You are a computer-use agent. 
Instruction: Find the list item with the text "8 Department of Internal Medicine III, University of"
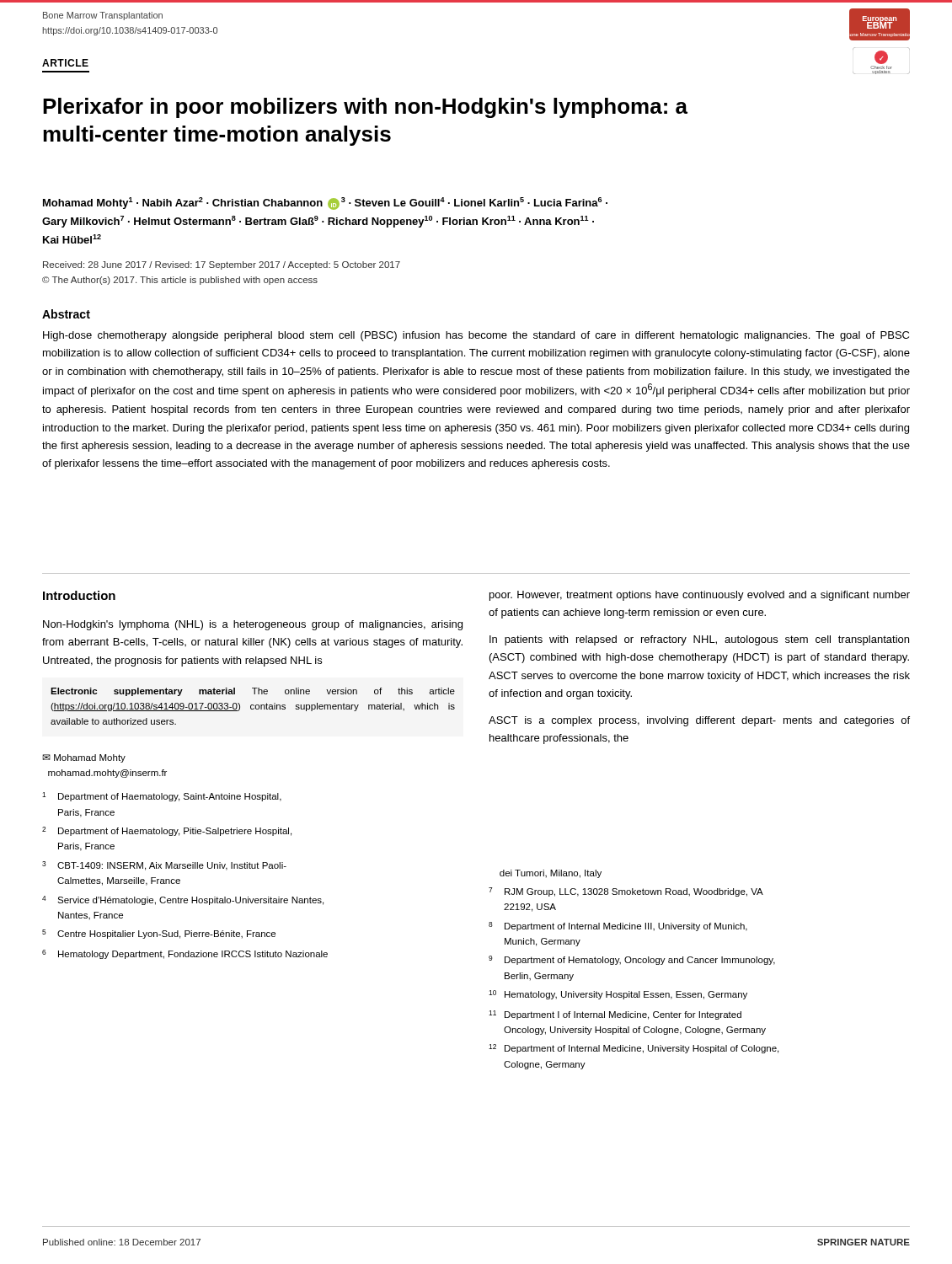pyautogui.click(x=618, y=934)
